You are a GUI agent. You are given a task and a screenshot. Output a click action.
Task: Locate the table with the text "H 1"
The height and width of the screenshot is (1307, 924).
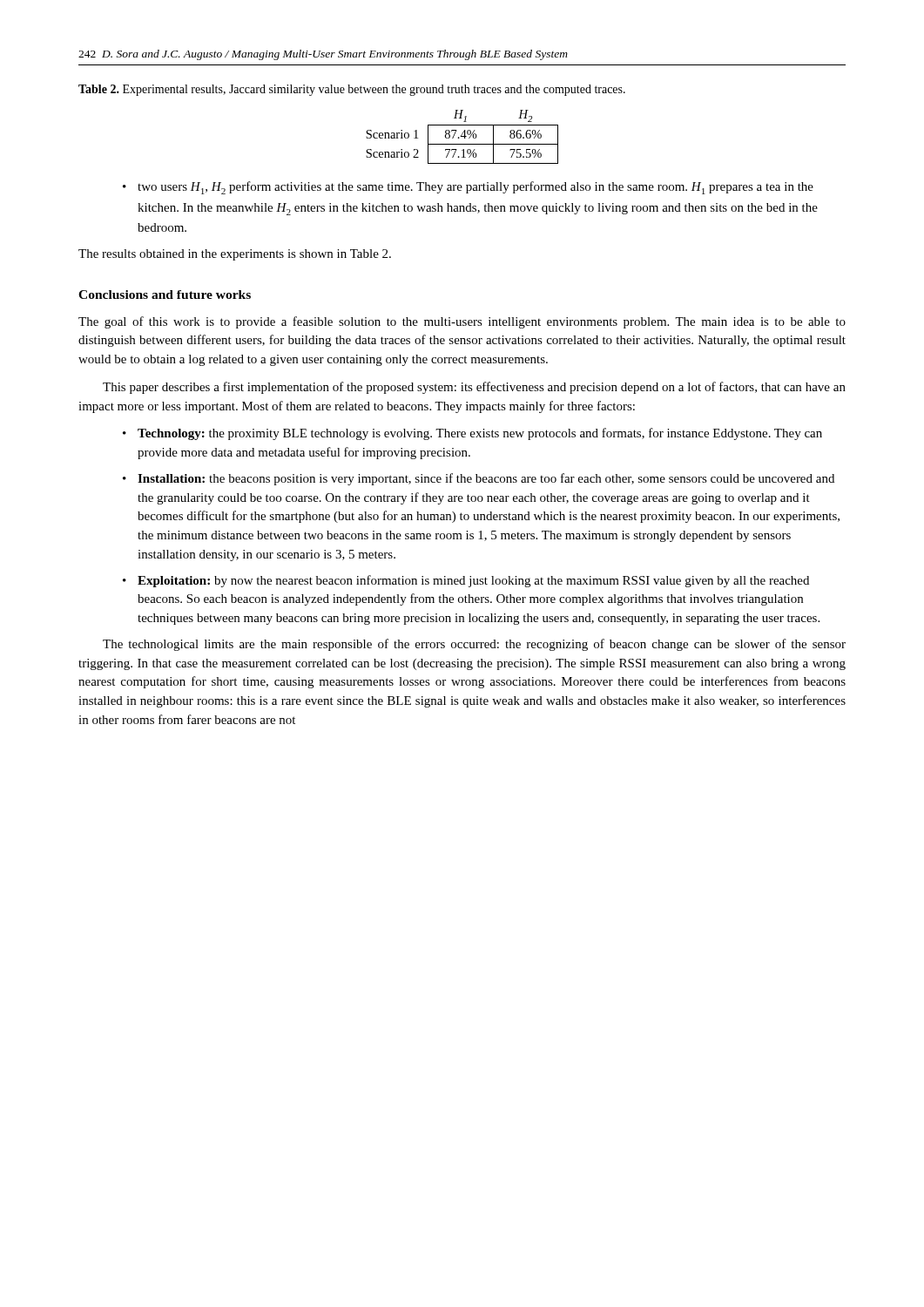click(462, 135)
